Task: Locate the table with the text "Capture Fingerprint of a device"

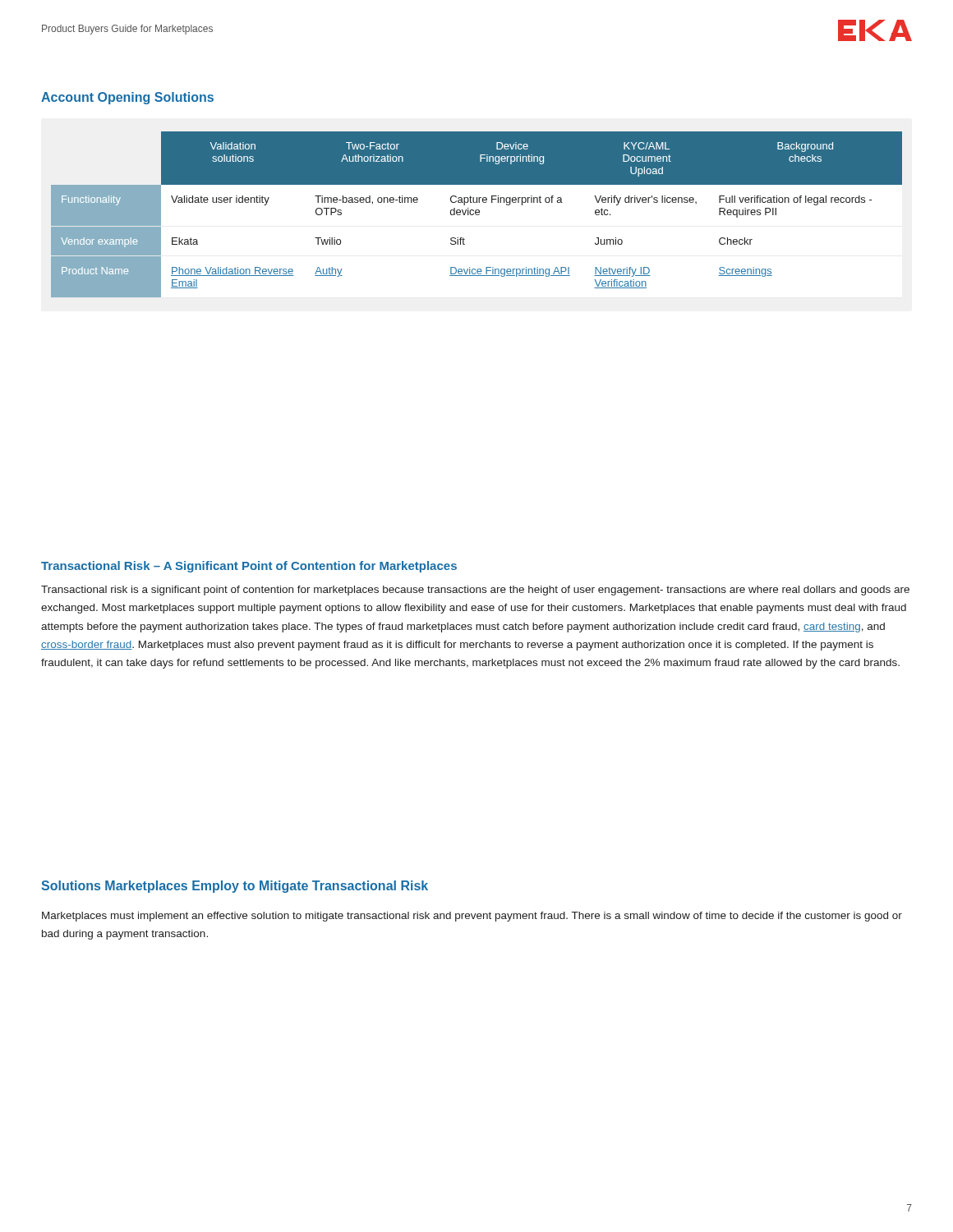Action: tap(476, 215)
